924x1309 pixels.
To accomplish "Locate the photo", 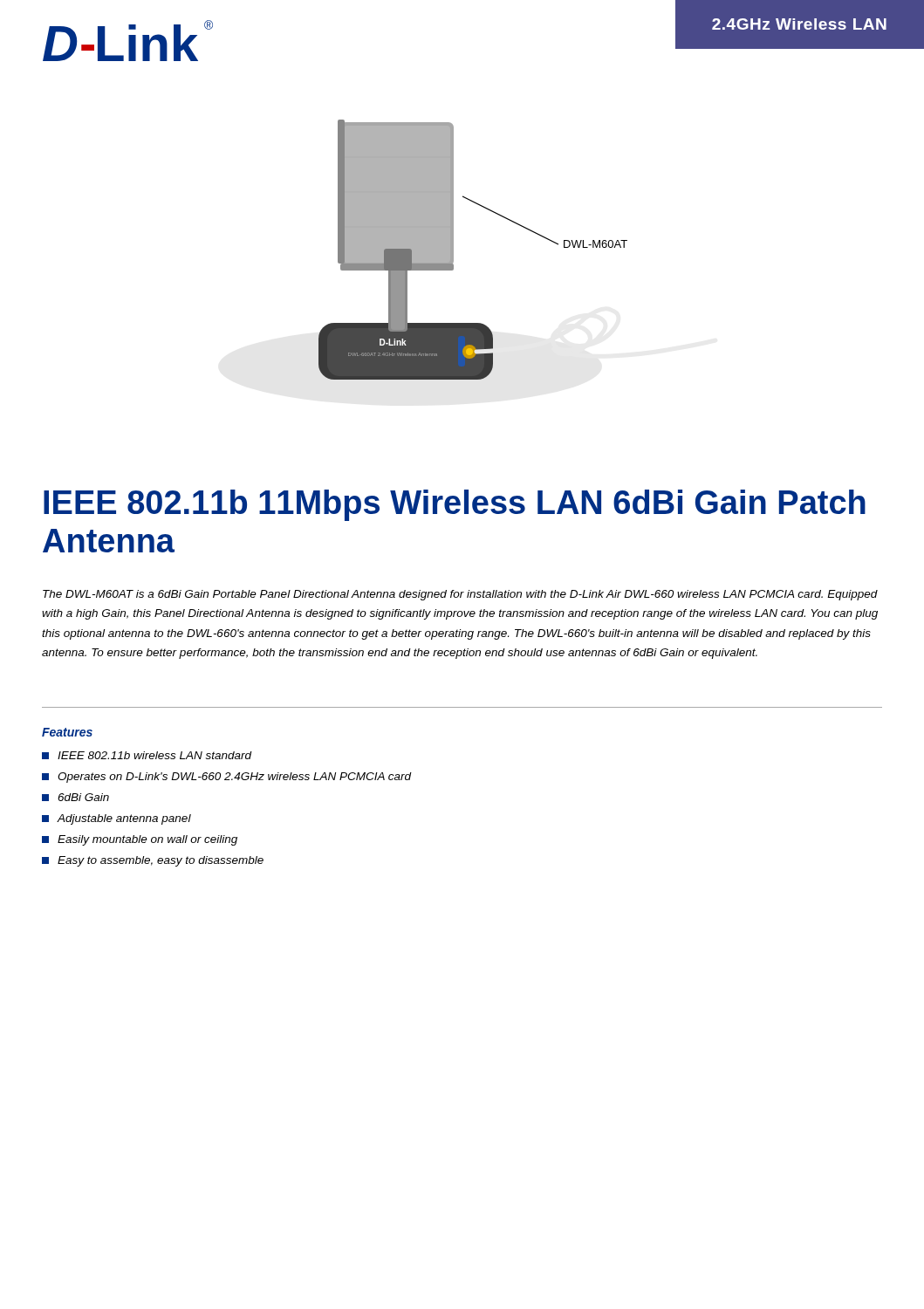I will [x=462, y=244].
